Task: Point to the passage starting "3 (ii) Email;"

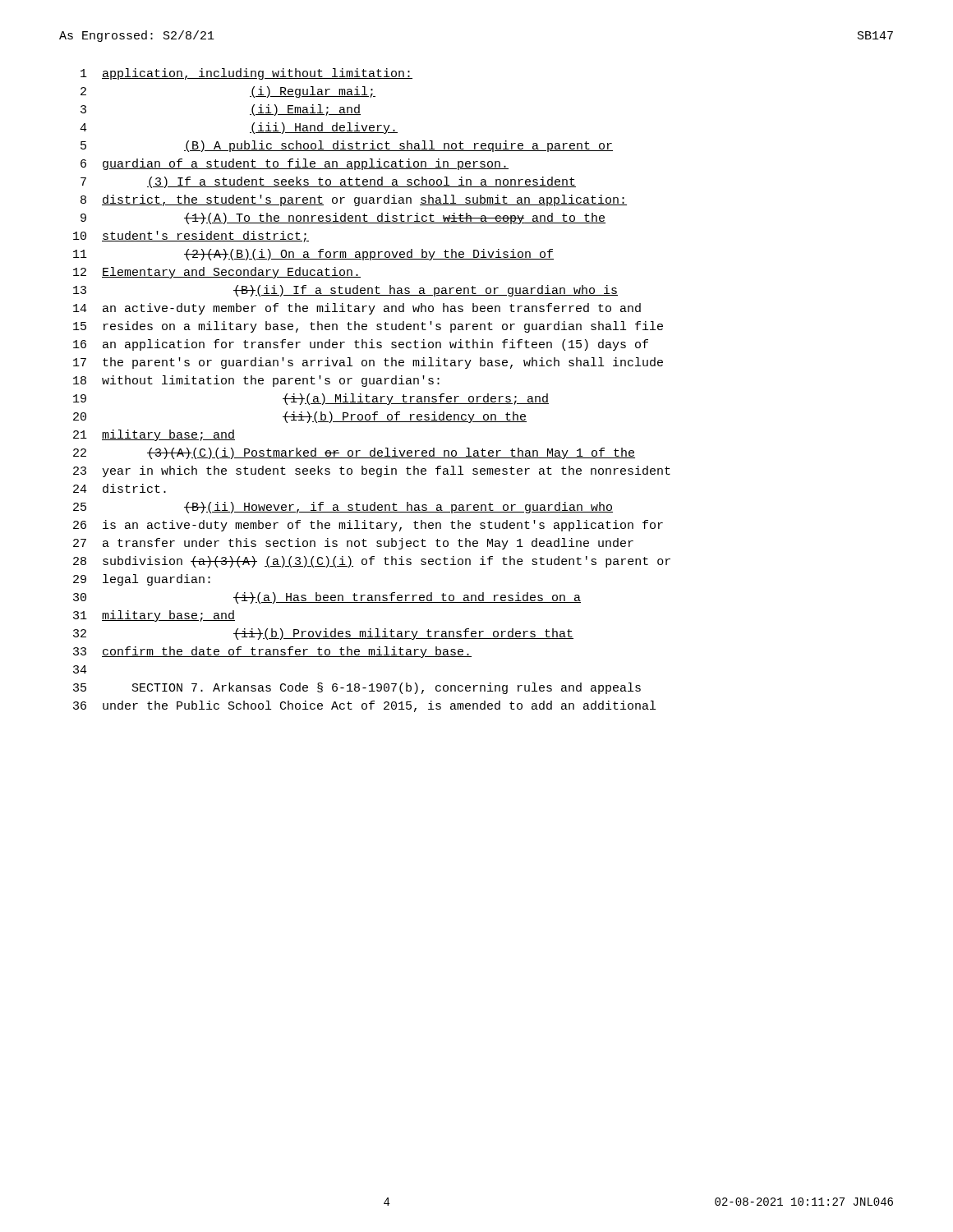Action: [x=83, y=110]
